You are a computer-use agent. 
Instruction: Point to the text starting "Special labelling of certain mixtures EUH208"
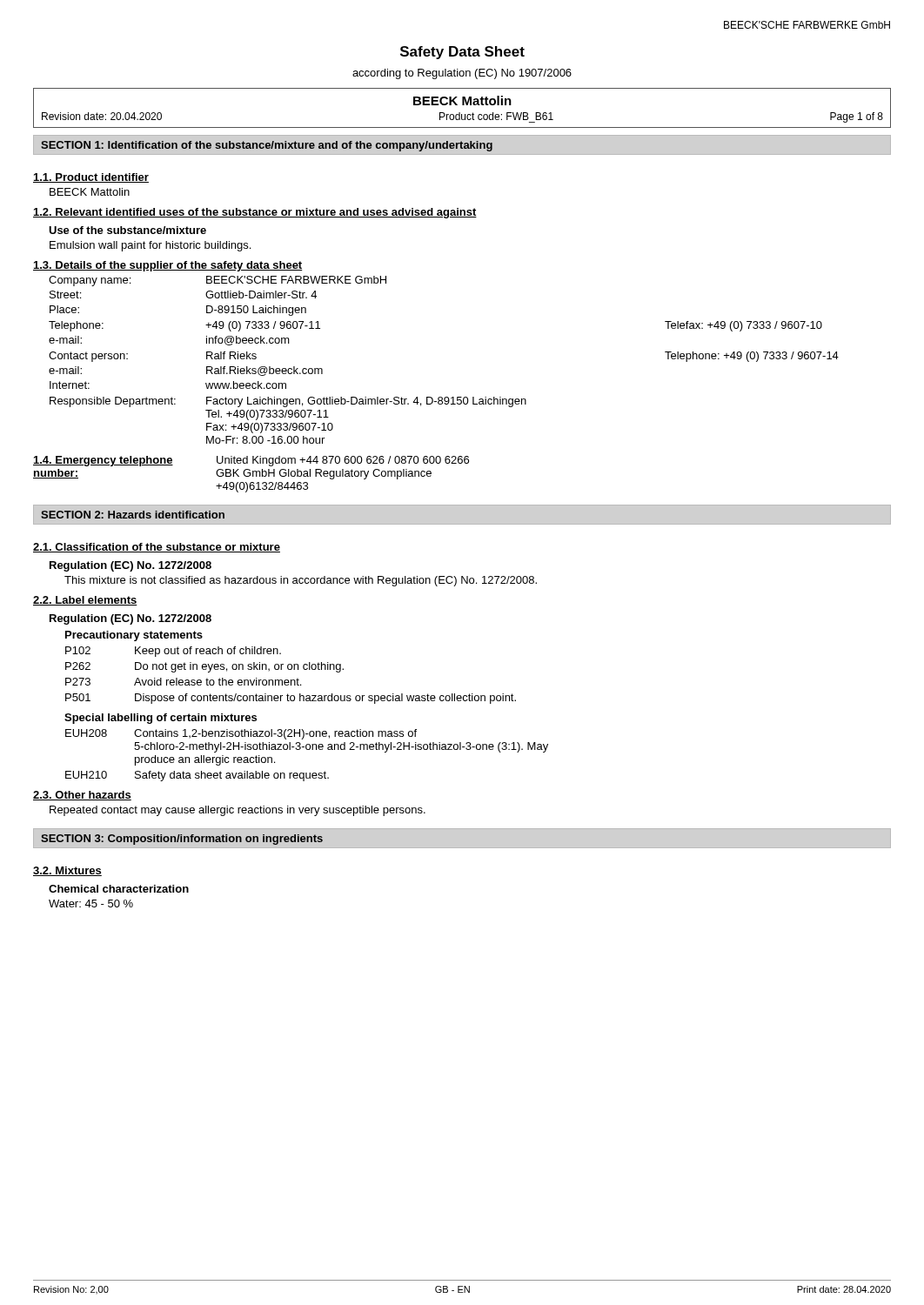pyautogui.click(x=478, y=746)
